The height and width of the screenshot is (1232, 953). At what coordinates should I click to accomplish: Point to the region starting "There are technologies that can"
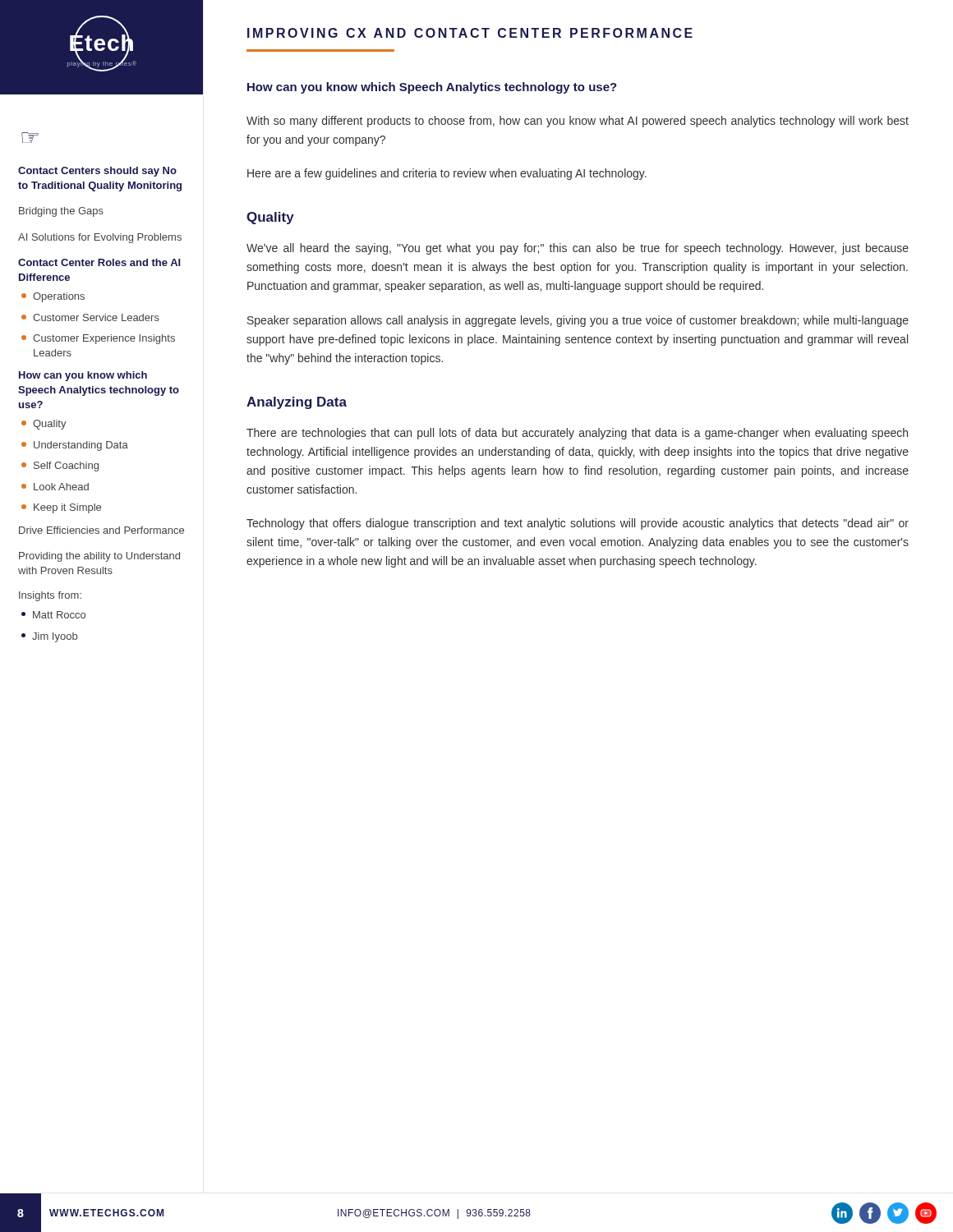578,462
